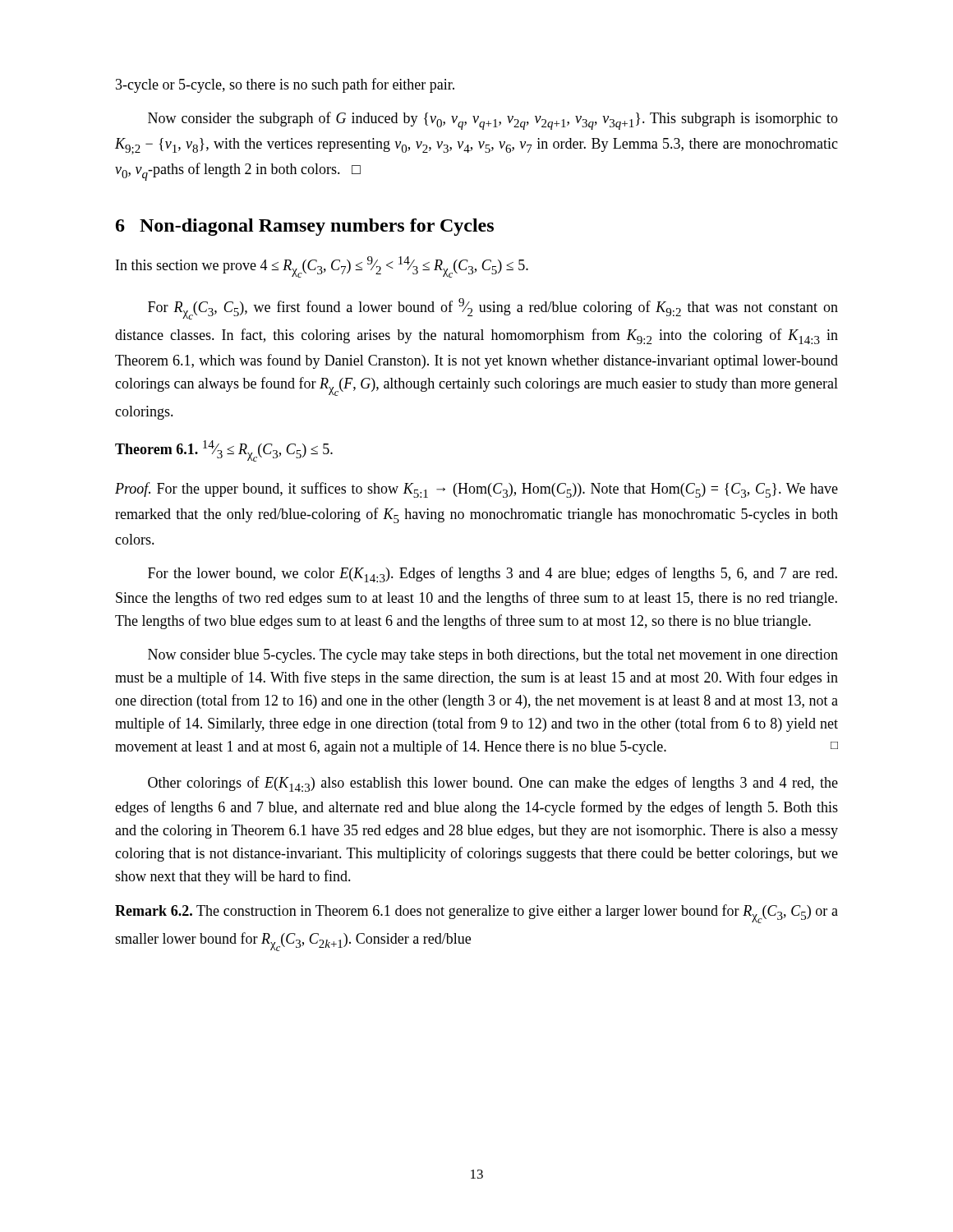The width and height of the screenshot is (953, 1232).
Task: Click on the text block with the text "3-cycle or 5-cycle, so there is"
Action: [x=285, y=85]
